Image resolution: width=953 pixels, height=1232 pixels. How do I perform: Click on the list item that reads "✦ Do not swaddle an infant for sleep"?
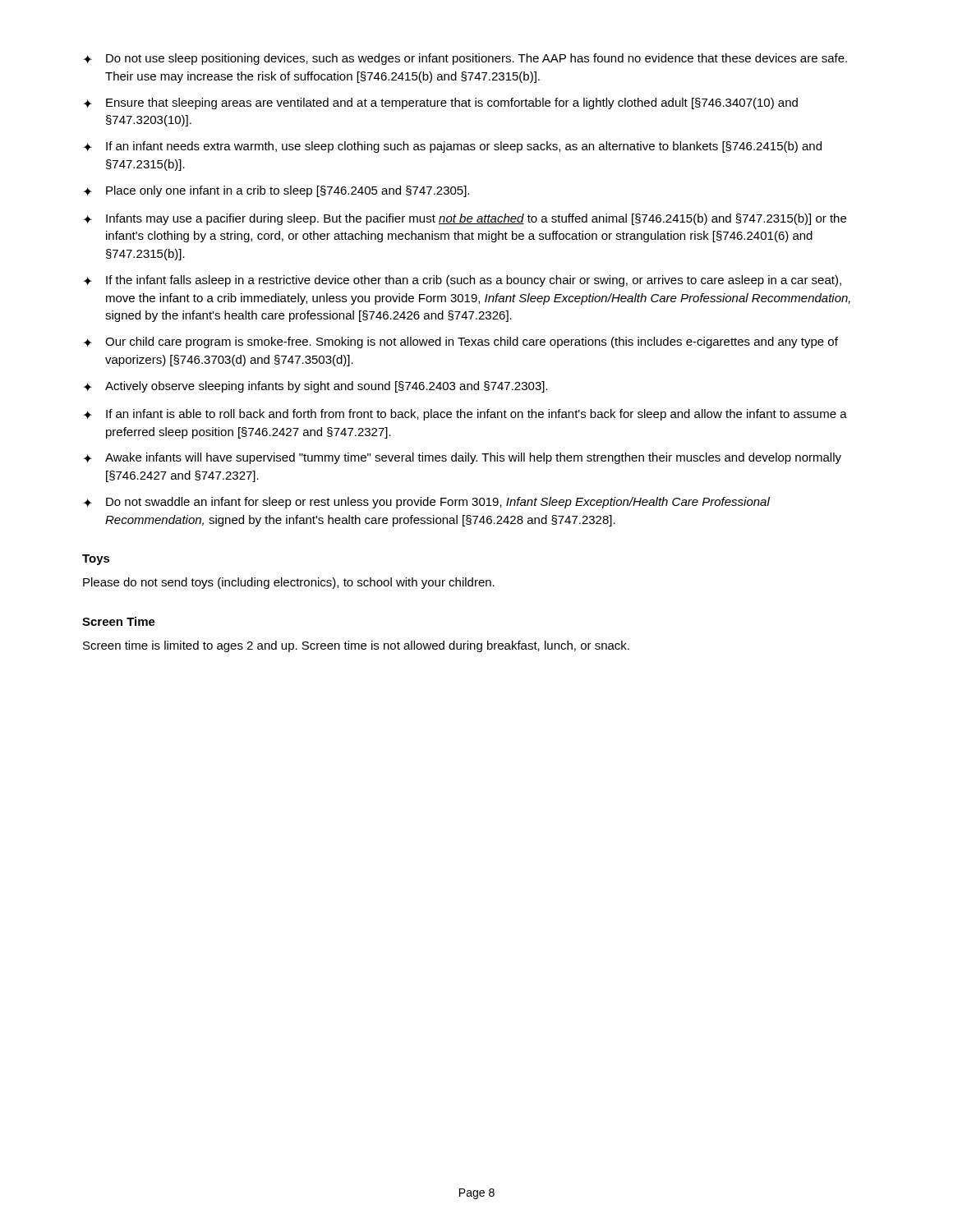476,511
